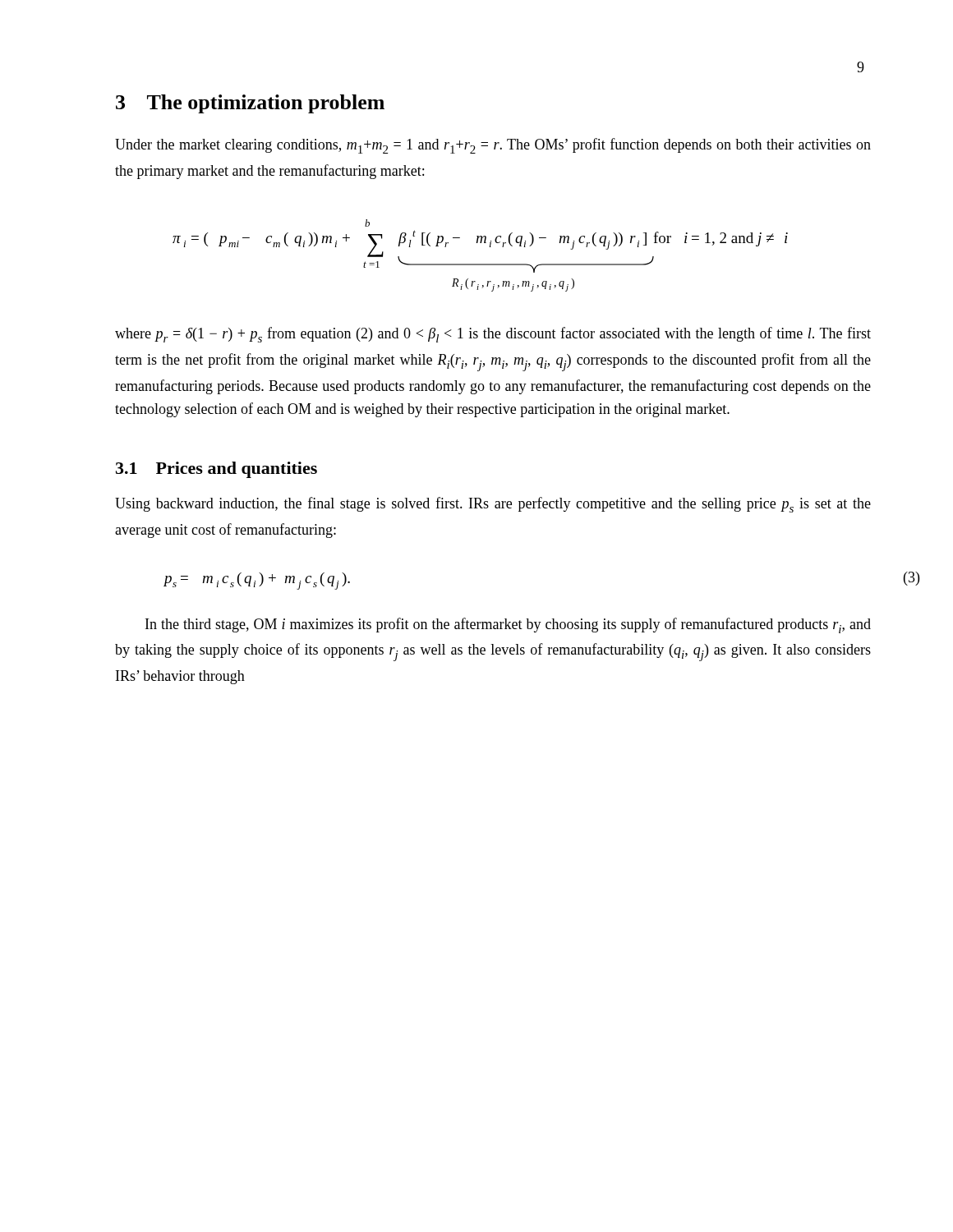Locate the text block that says "Under the market clearing conditions, m1+m2"
This screenshot has width=953, height=1232.
pos(493,158)
